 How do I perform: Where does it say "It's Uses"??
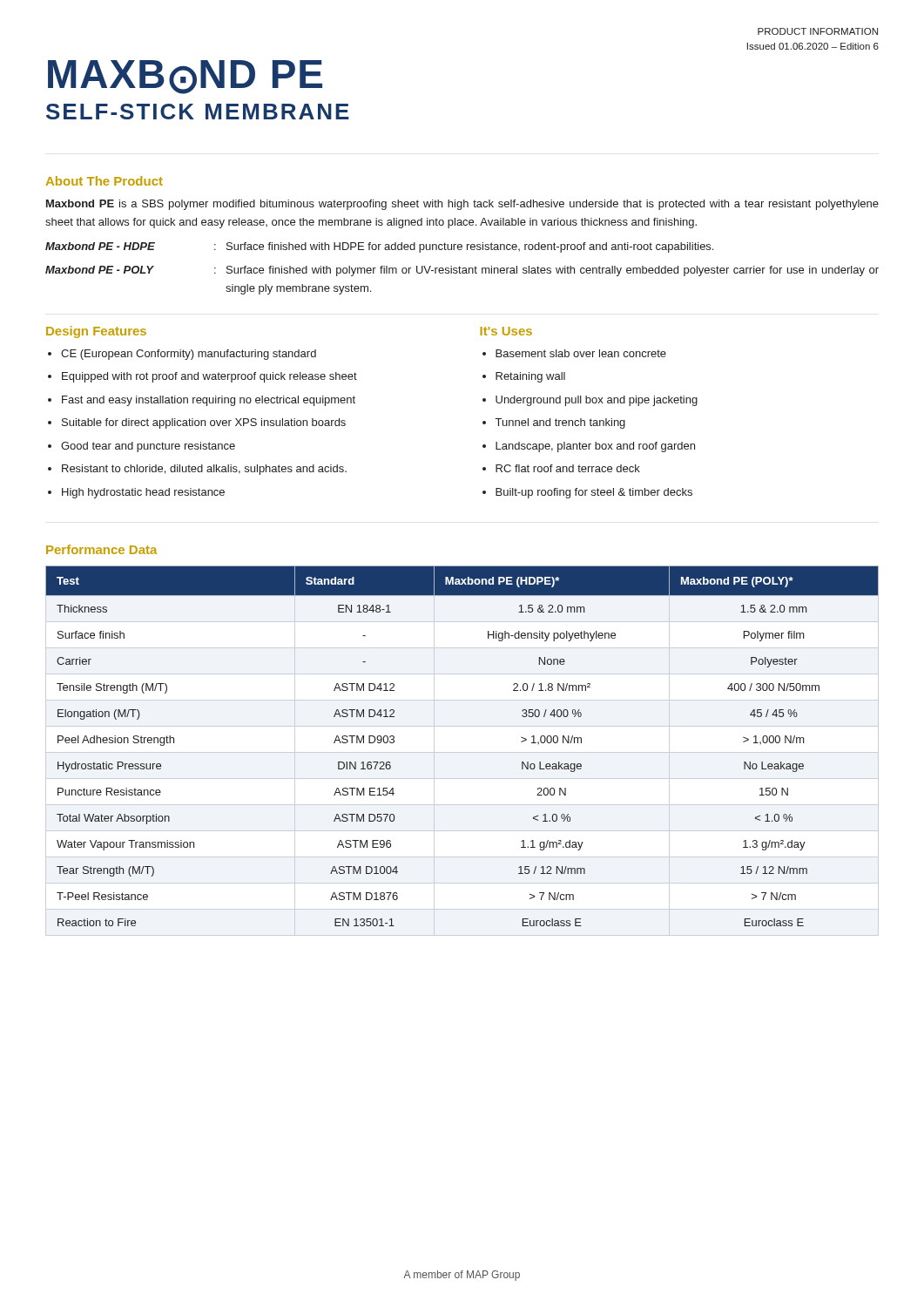tap(506, 331)
